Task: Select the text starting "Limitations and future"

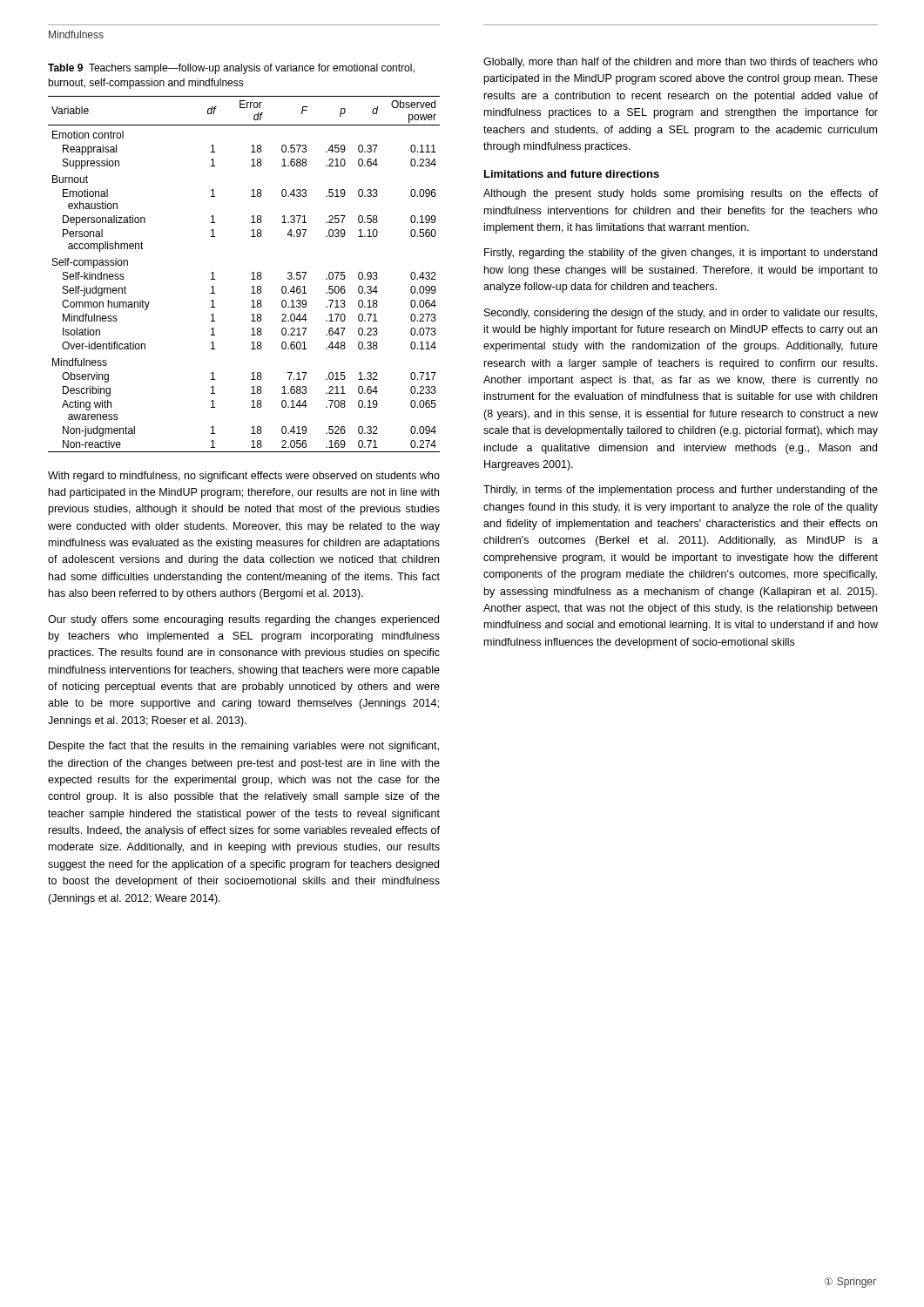Action: 571,174
